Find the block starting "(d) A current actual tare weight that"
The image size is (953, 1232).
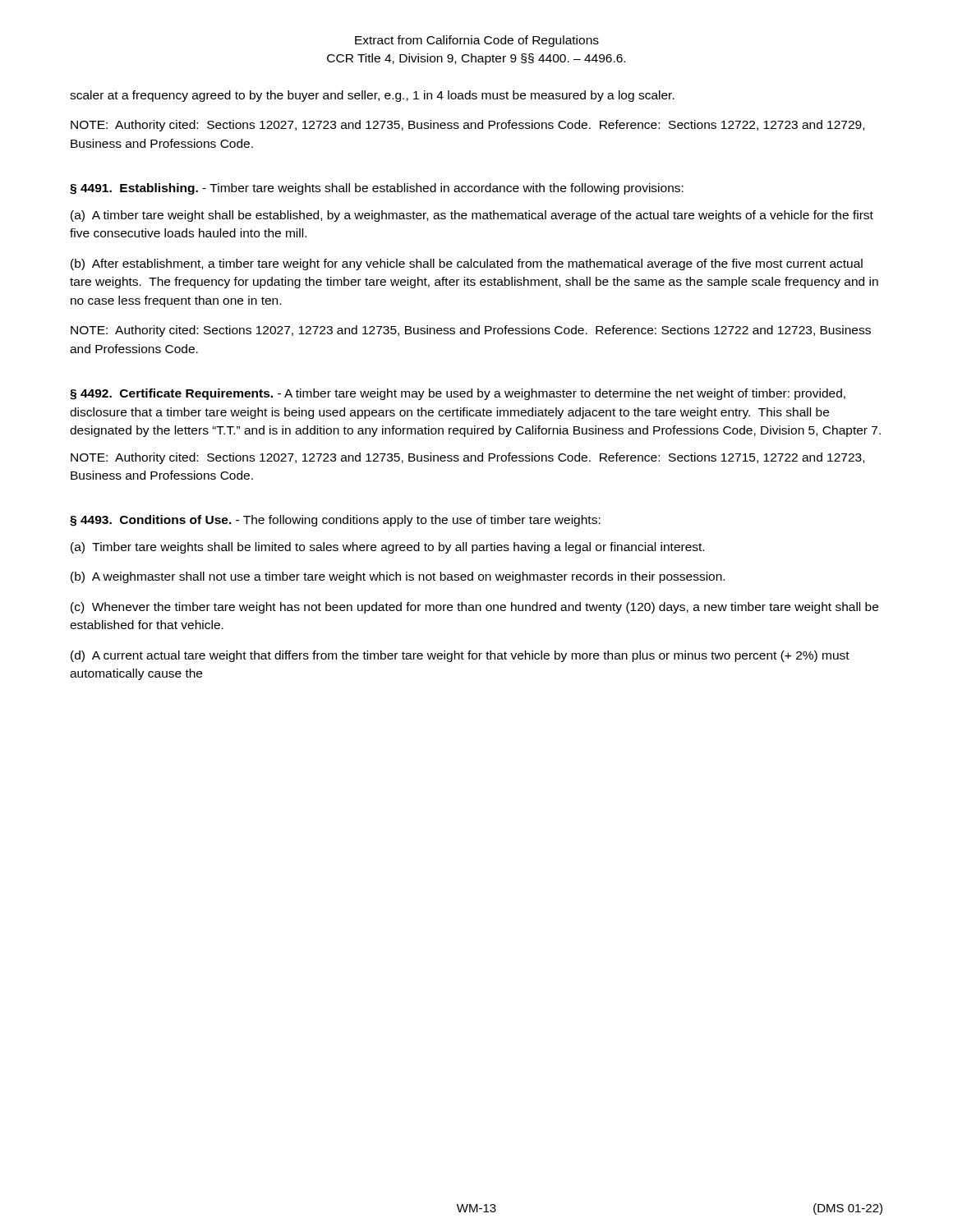tap(460, 664)
